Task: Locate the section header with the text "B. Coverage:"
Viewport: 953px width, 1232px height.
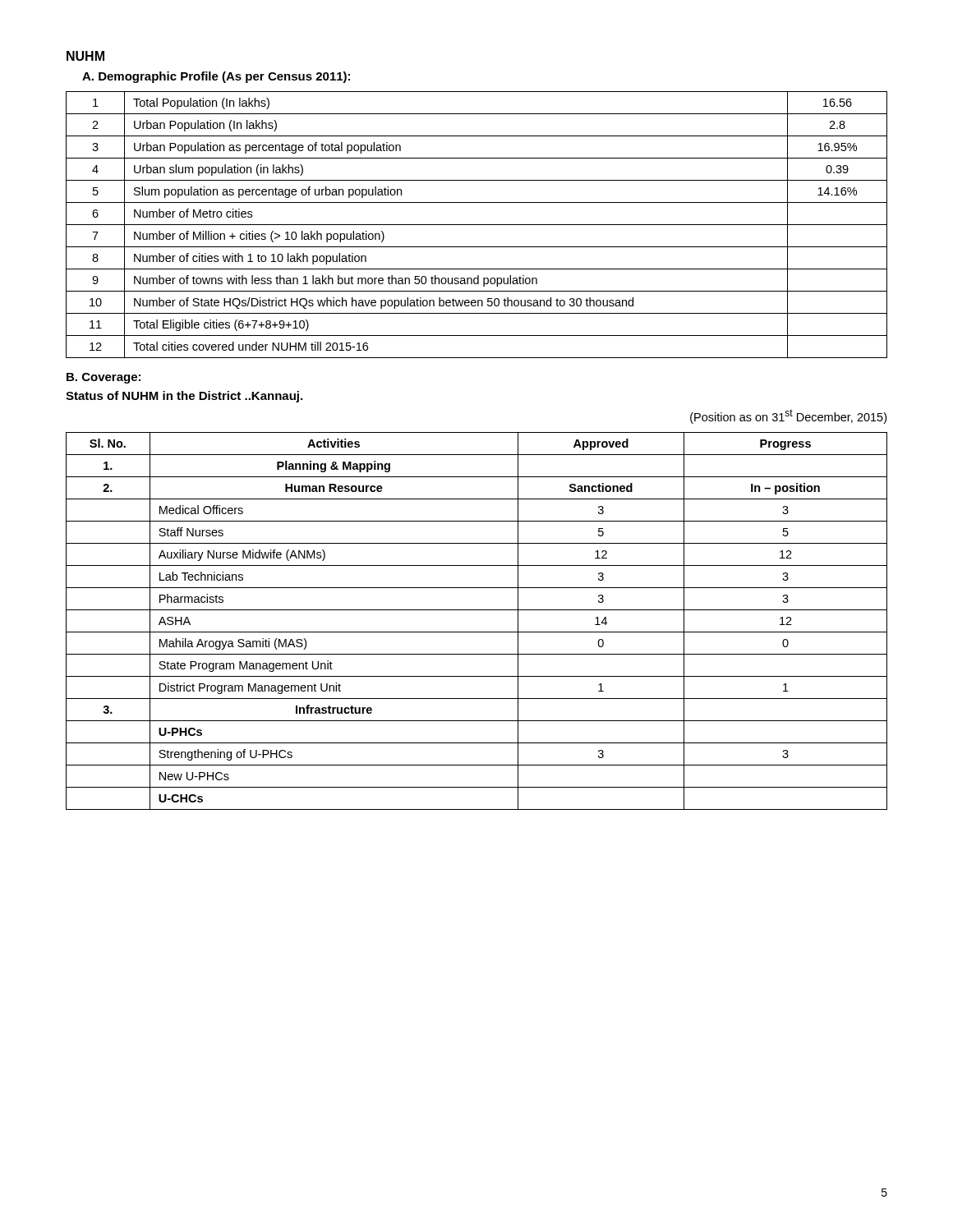Action: (104, 377)
